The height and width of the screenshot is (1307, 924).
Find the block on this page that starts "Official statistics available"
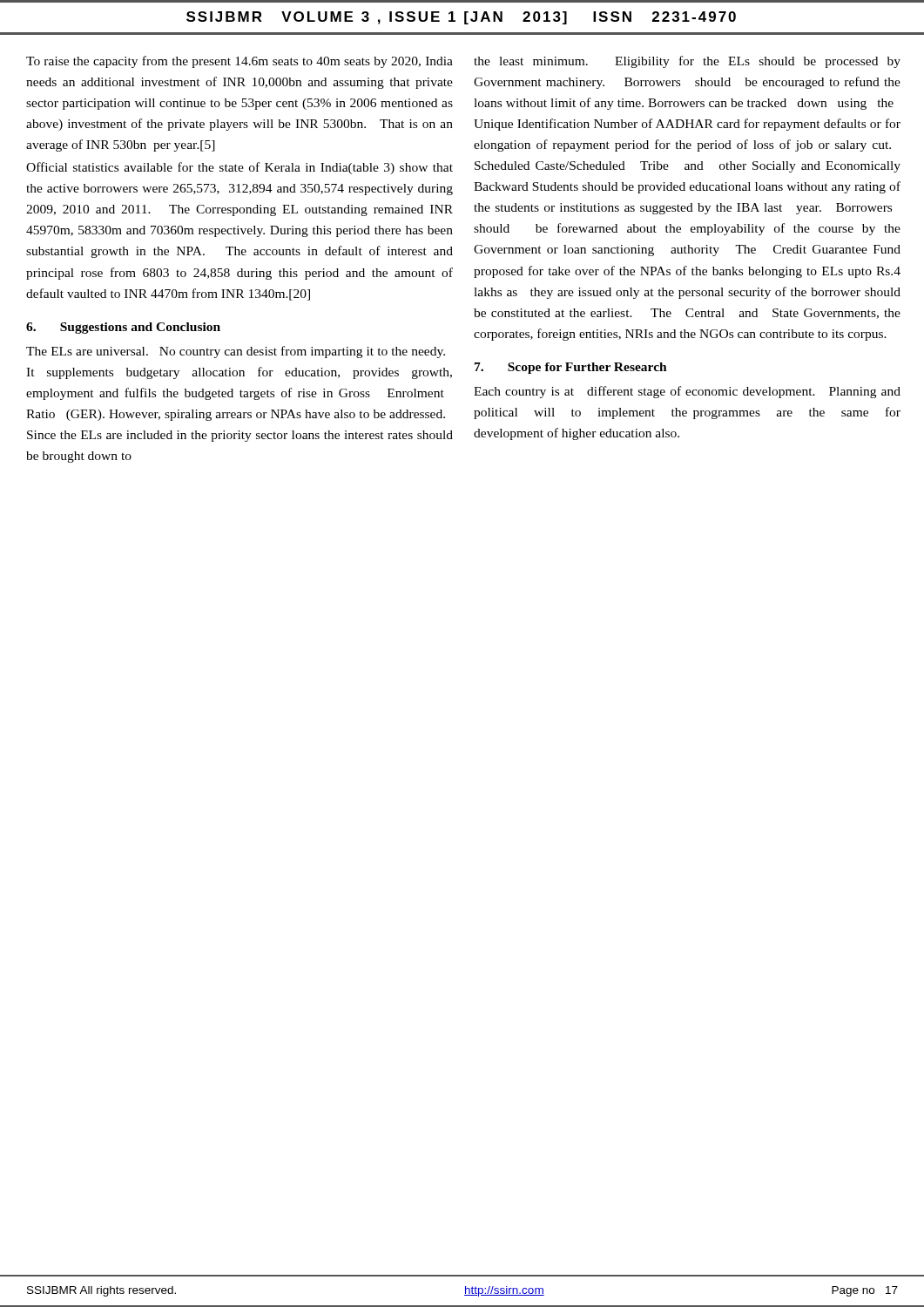[240, 230]
